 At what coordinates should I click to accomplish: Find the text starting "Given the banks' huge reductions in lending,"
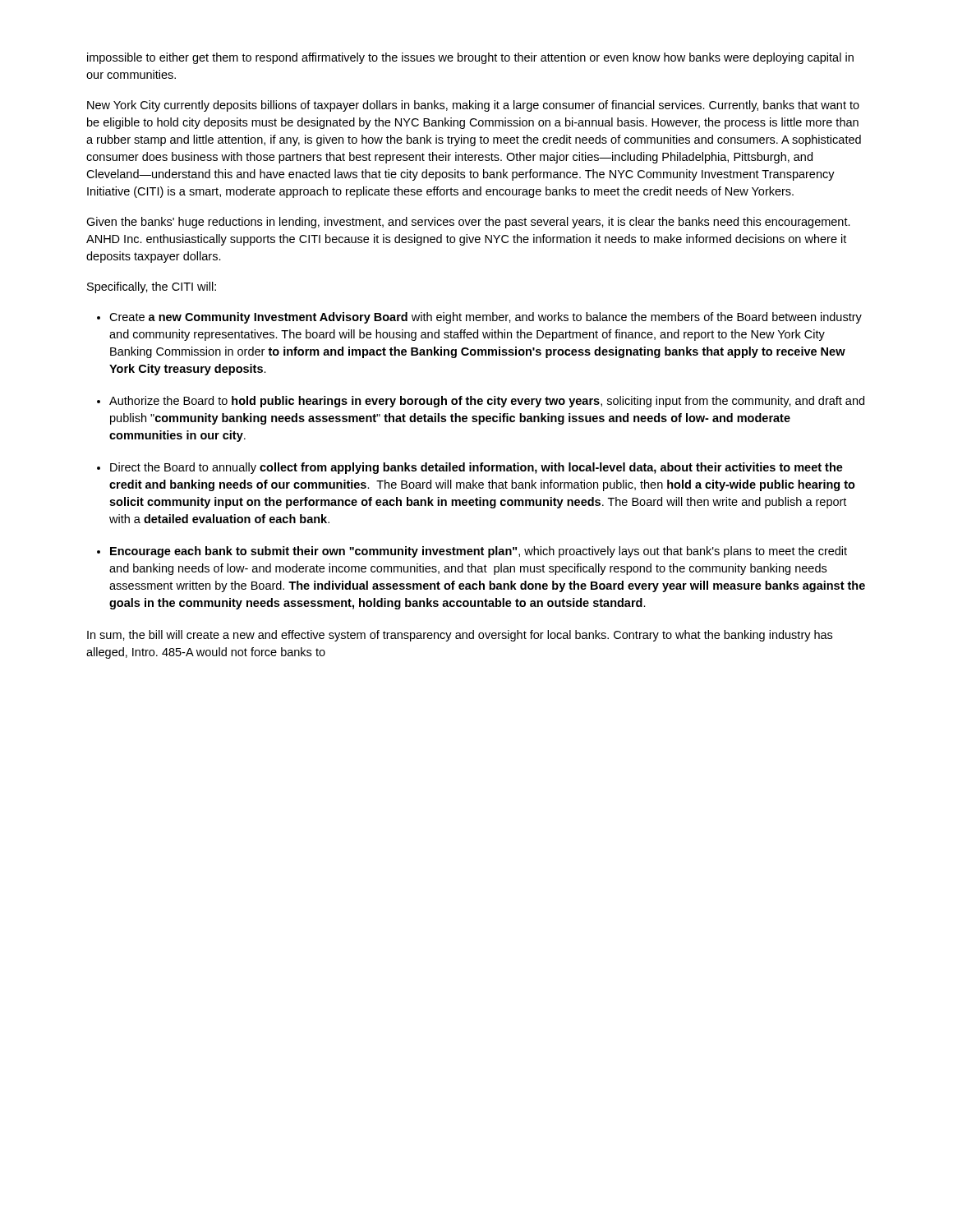(468, 239)
